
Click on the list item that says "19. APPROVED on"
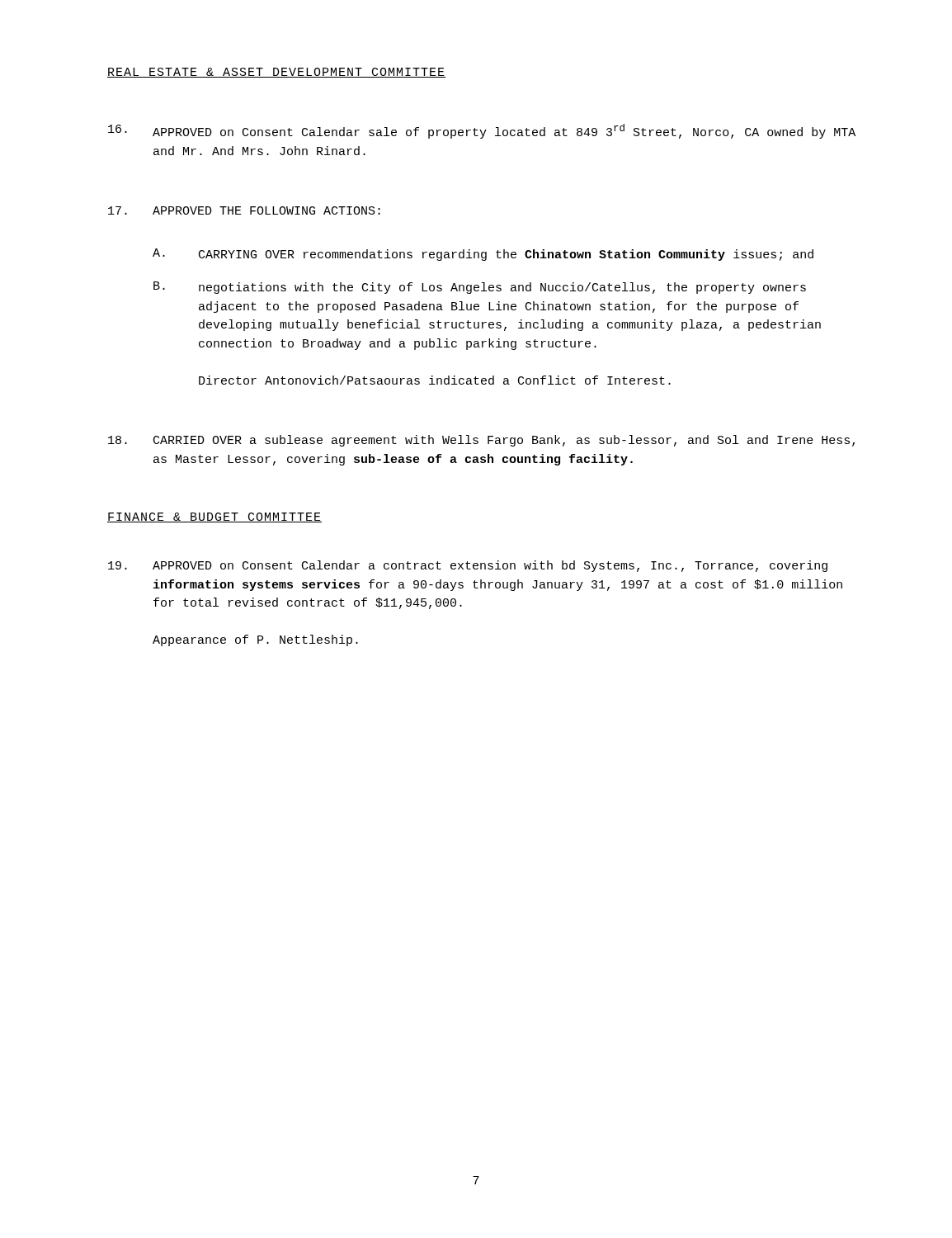(x=468, y=566)
